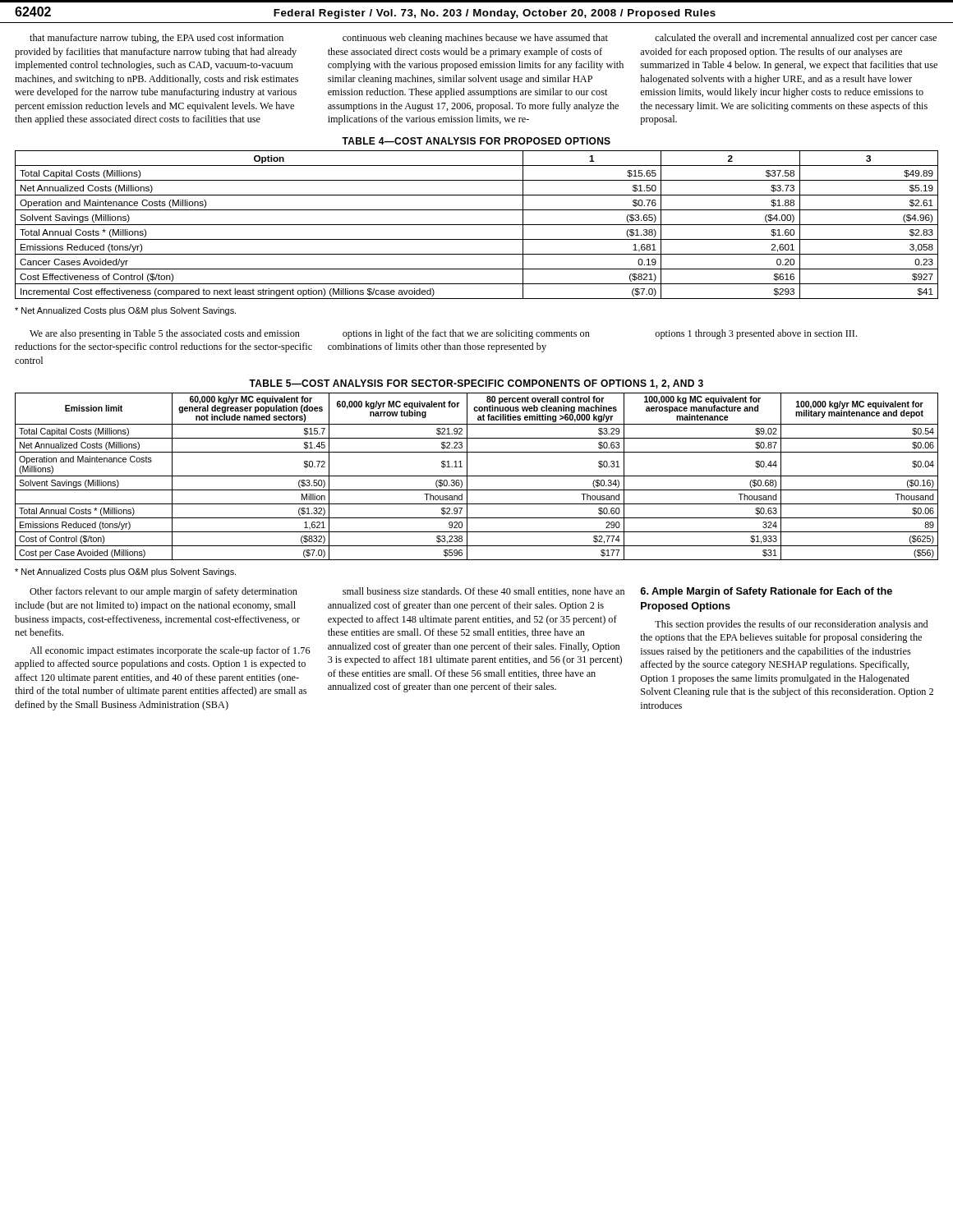Find the block on this page that starts "We are also presenting in Table 5 the"

164,347
